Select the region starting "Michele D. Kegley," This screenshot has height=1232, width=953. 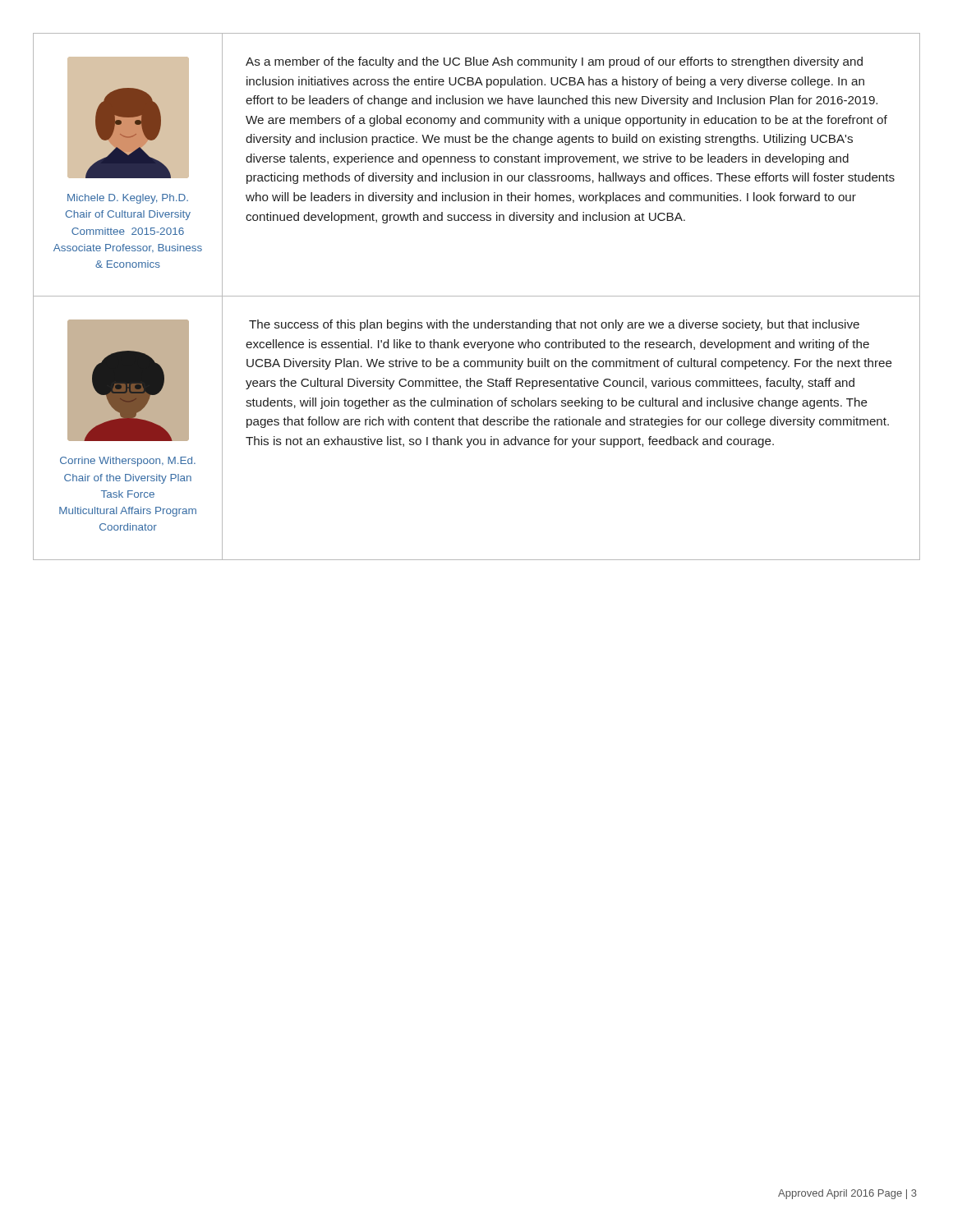(128, 231)
